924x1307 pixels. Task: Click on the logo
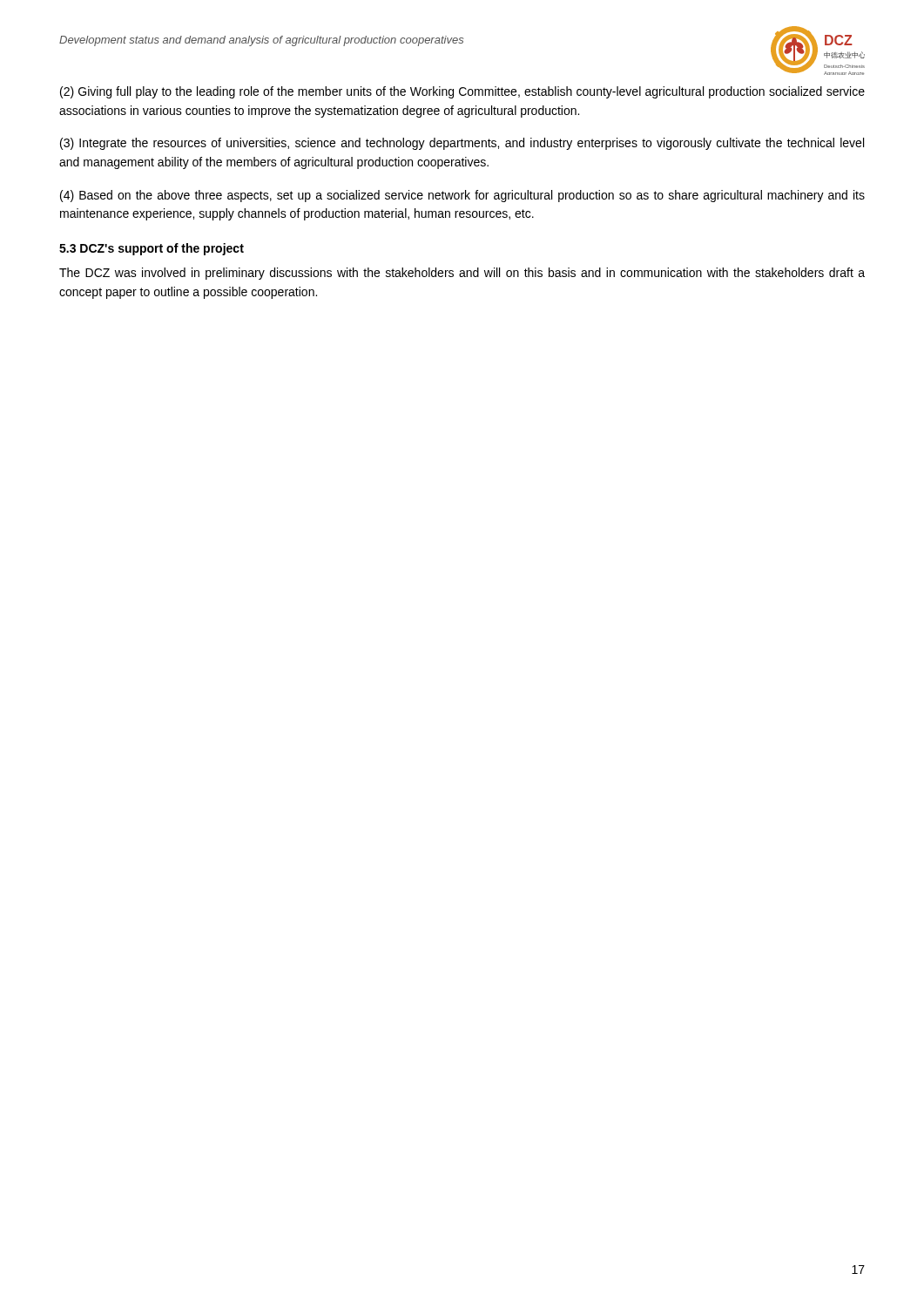[817, 51]
